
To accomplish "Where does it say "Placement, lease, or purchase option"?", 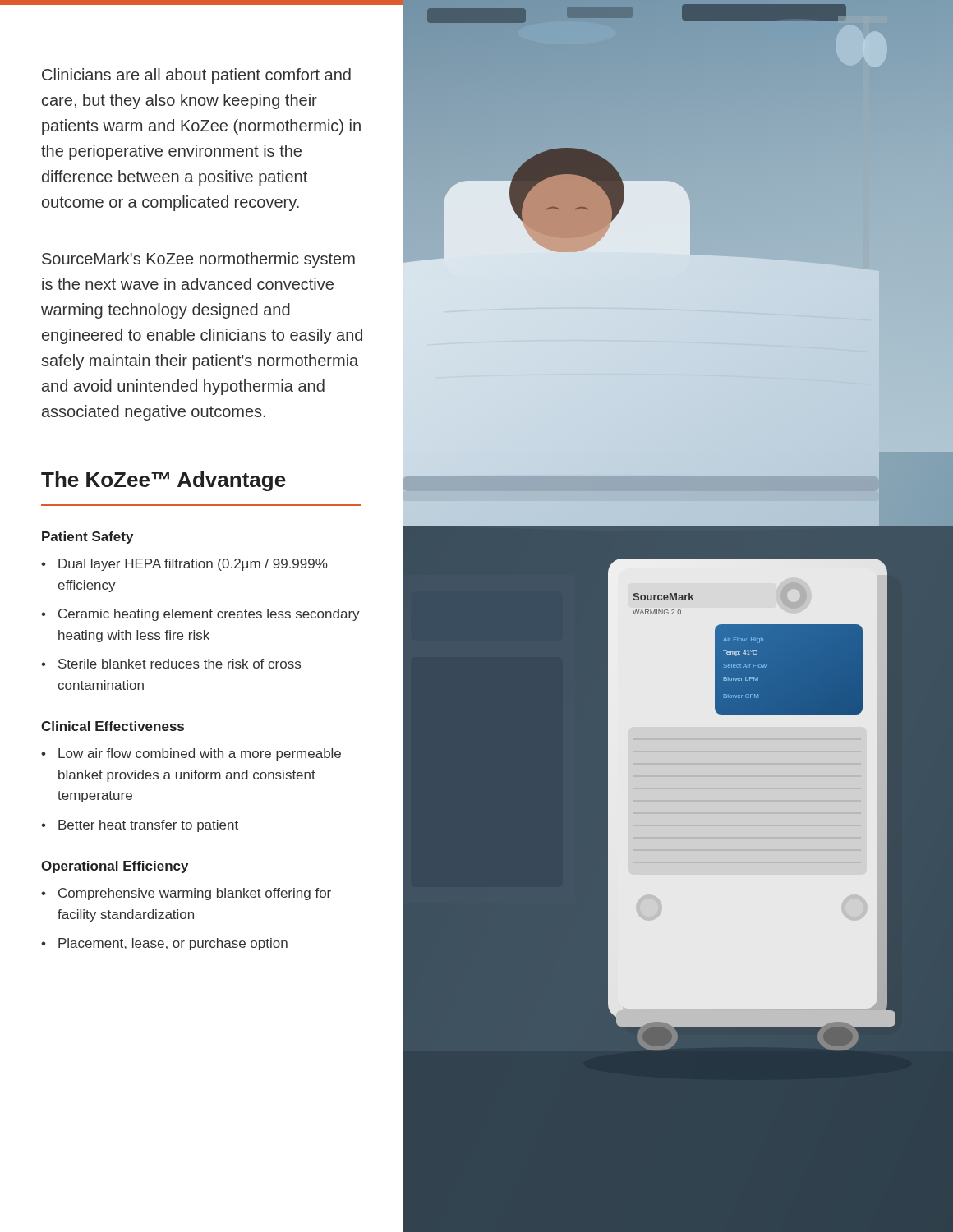I will tap(173, 943).
